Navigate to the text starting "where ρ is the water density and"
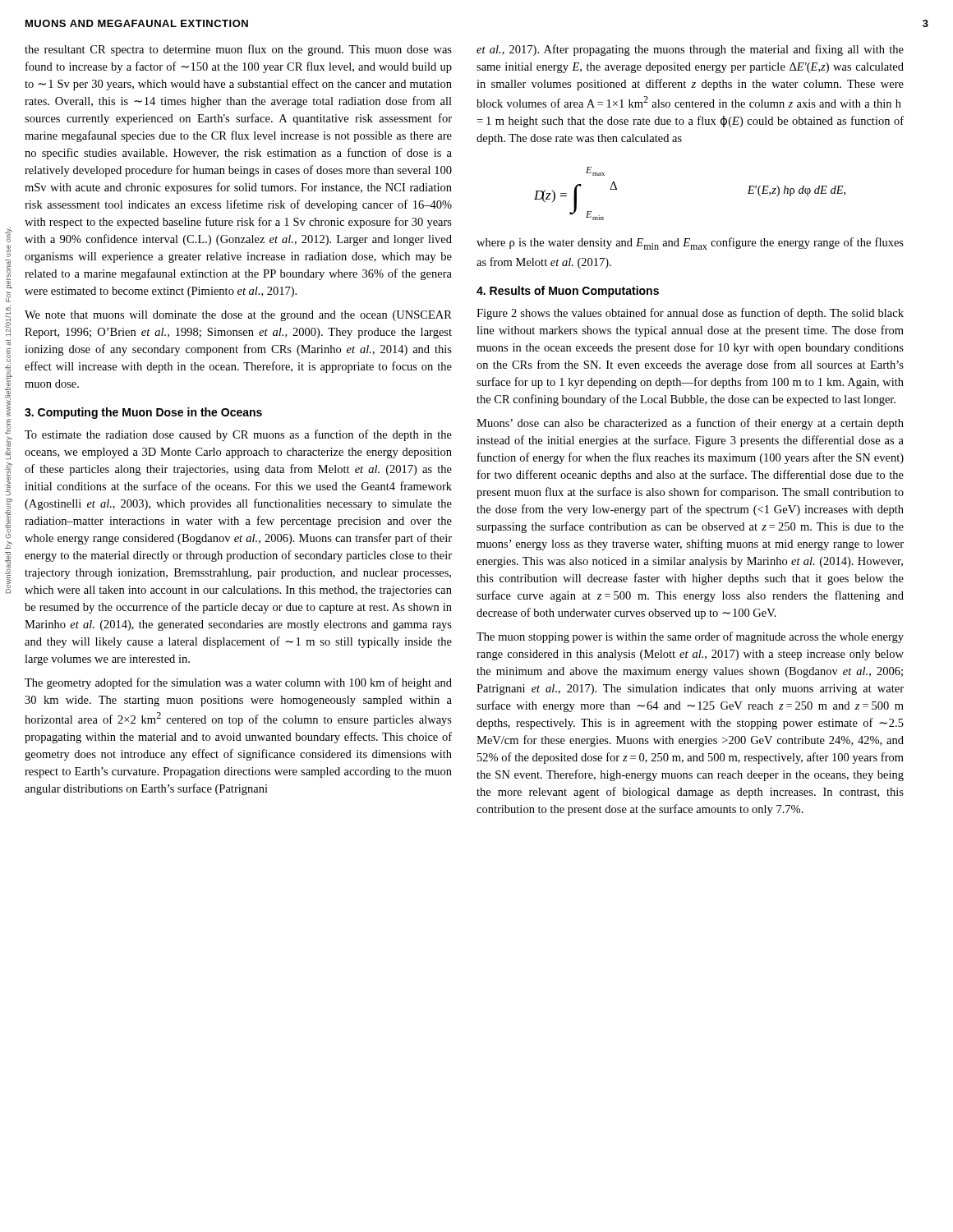Viewport: 953px width, 1232px height. pyautogui.click(x=690, y=253)
